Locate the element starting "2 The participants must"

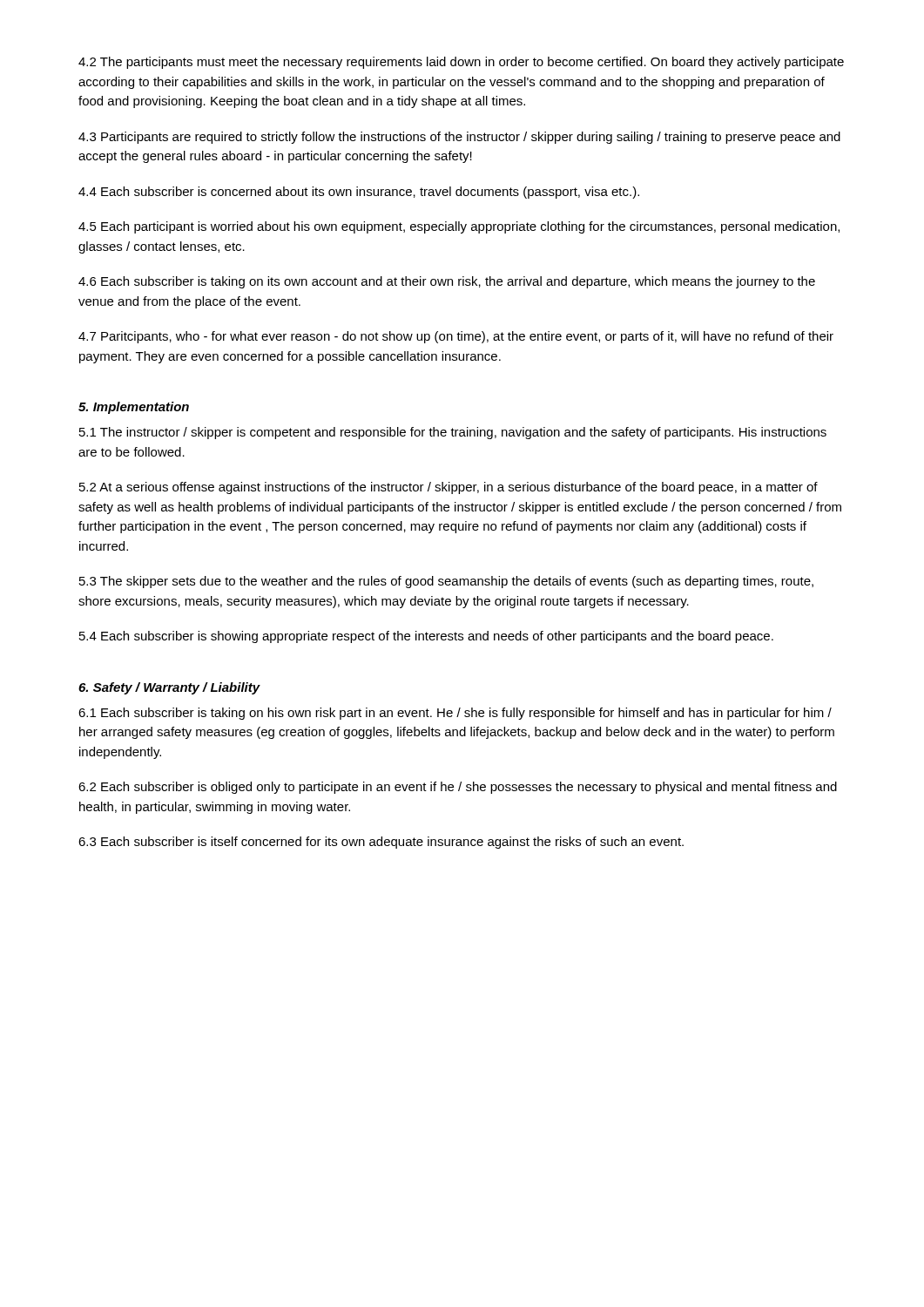[461, 81]
